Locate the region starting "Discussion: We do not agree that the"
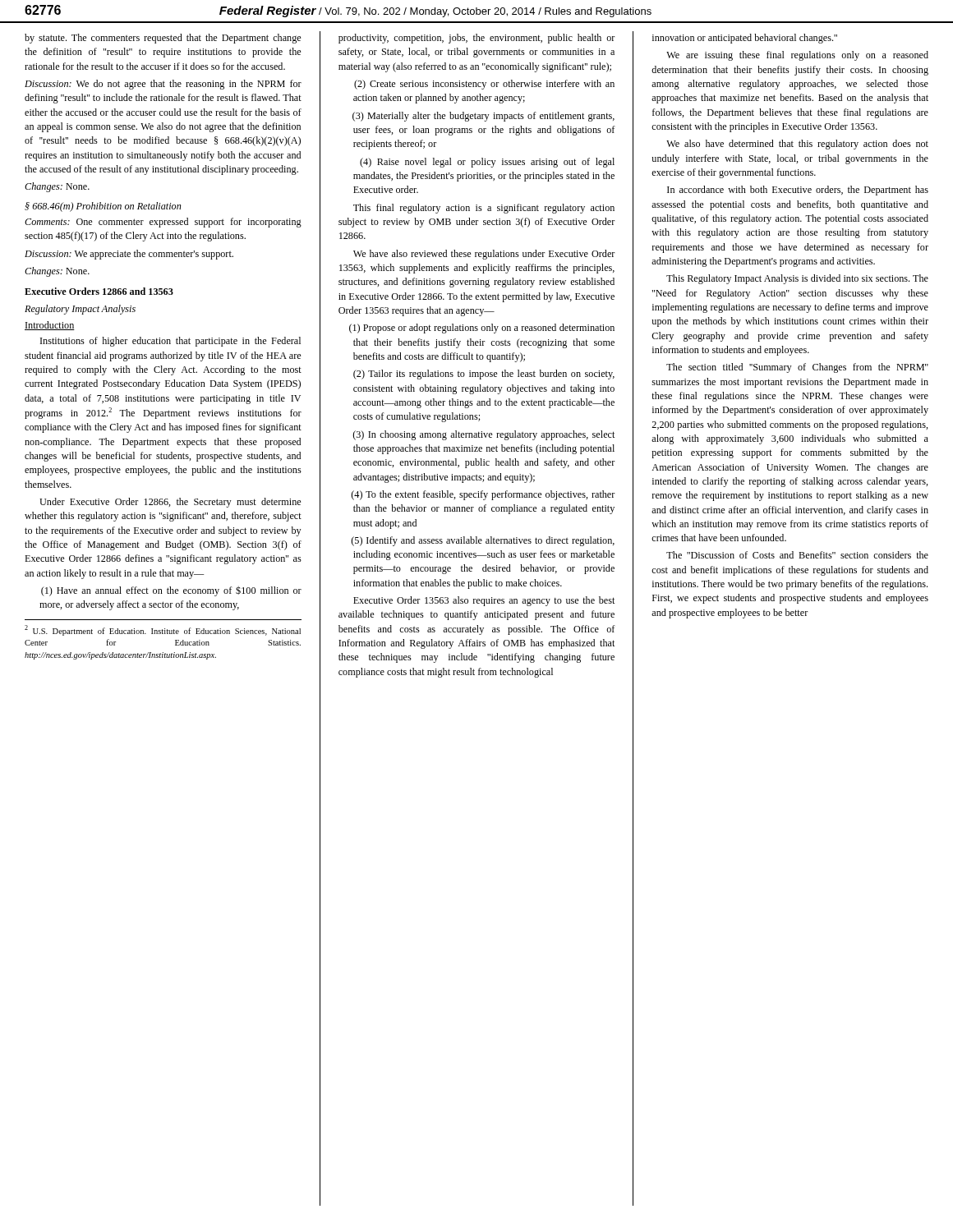 point(163,127)
